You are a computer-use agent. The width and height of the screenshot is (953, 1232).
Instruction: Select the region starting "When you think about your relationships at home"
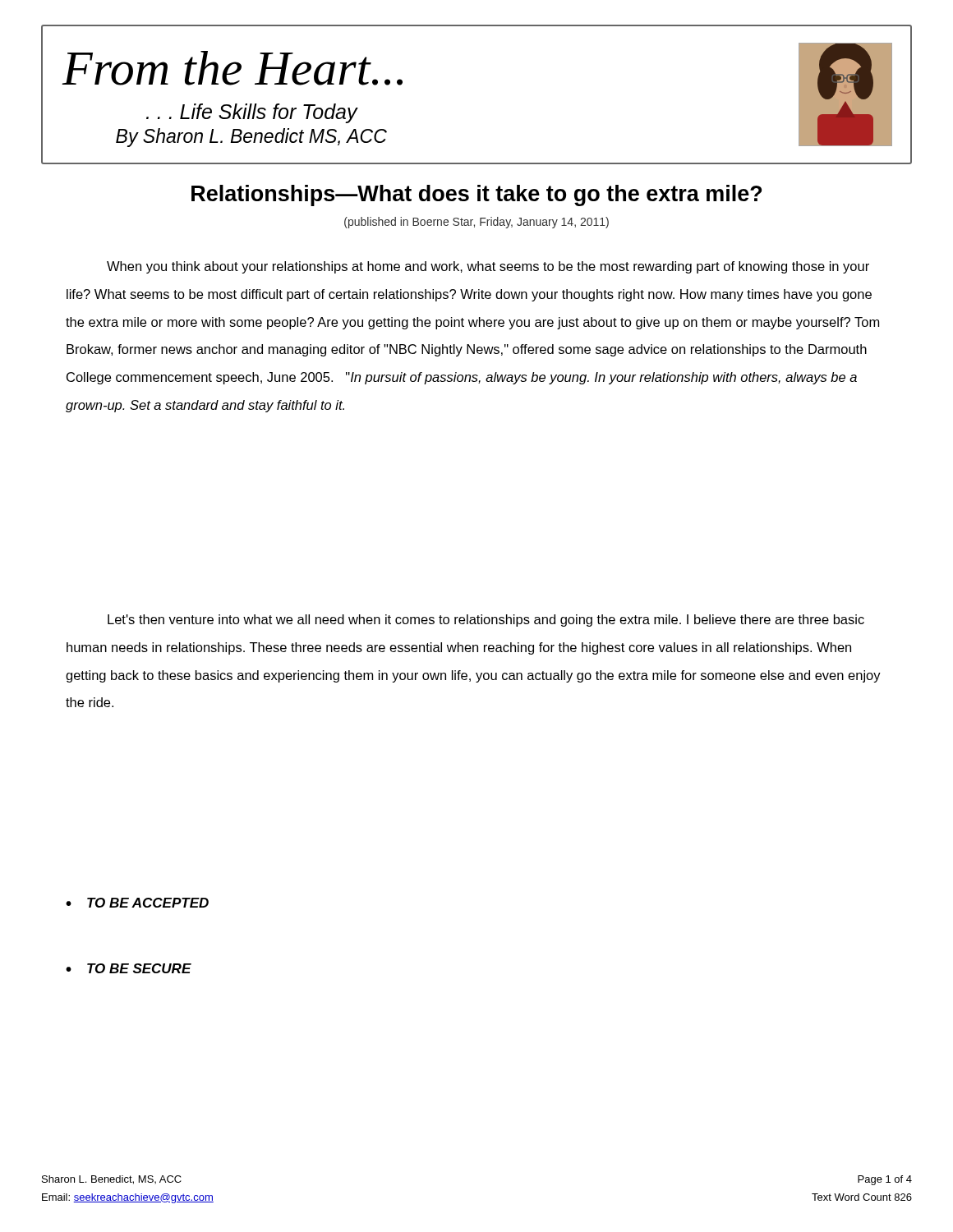476,336
